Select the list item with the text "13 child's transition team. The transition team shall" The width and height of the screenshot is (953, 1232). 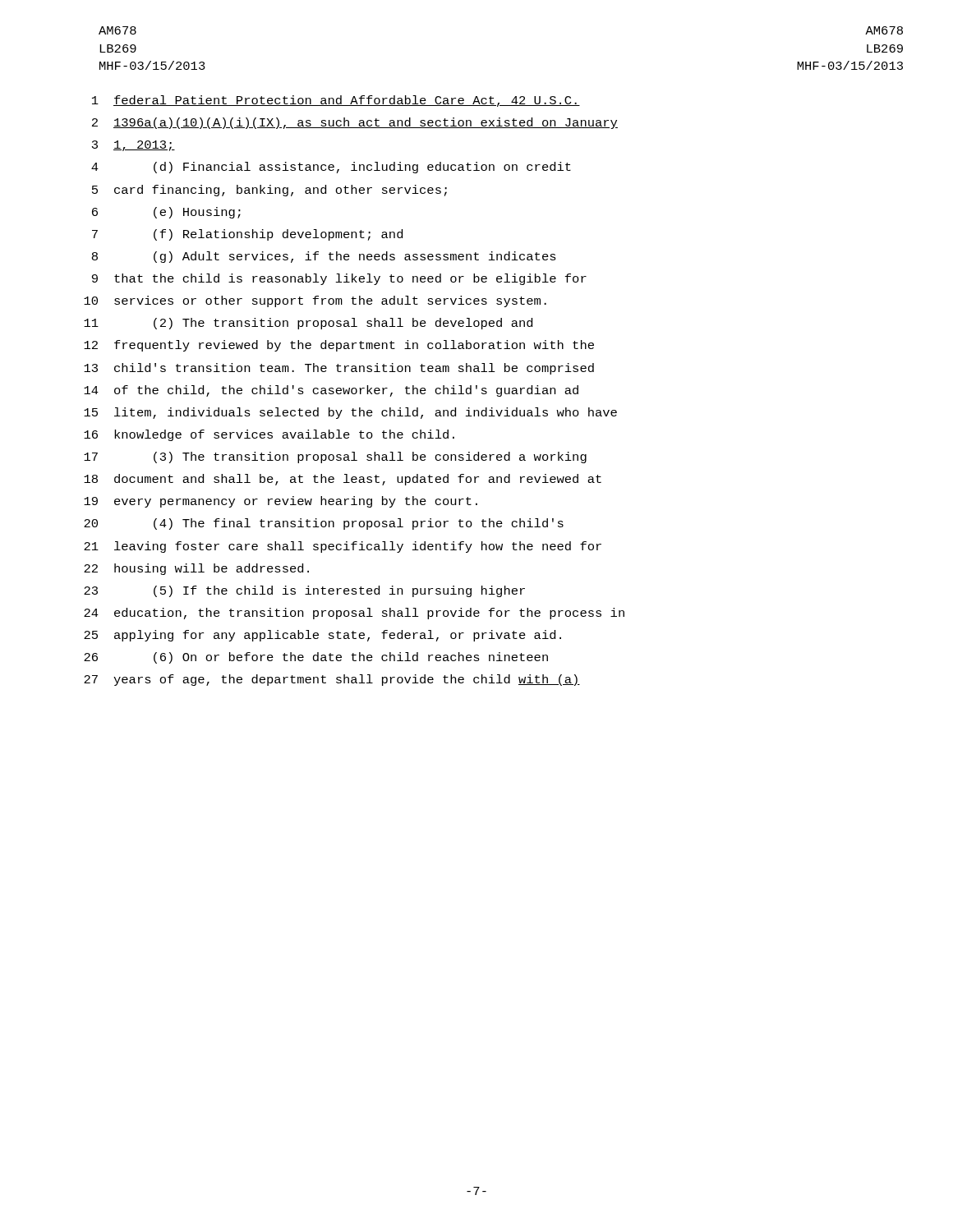click(476, 369)
